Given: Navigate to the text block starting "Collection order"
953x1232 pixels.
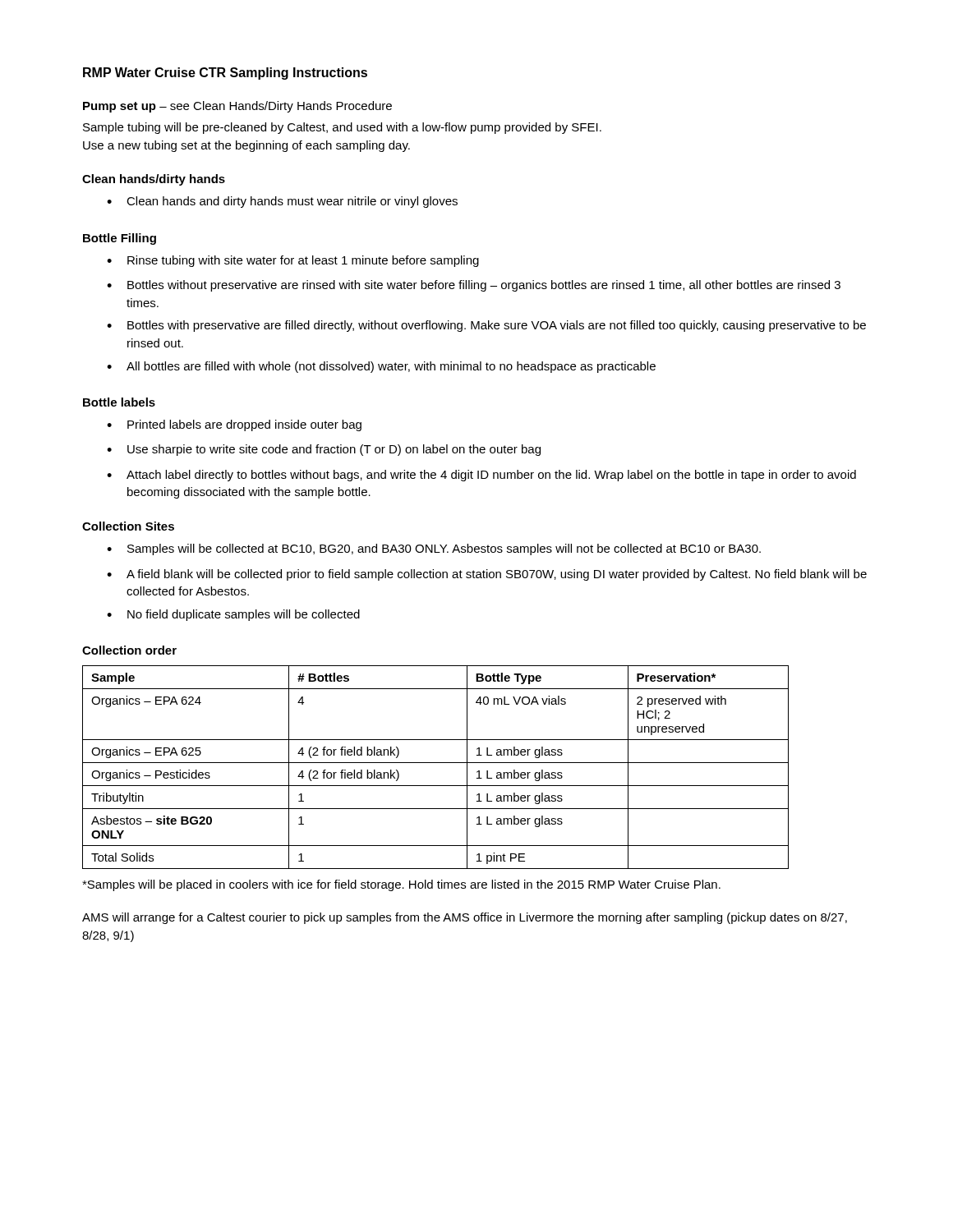Looking at the screenshot, I should tap(129, 650).
